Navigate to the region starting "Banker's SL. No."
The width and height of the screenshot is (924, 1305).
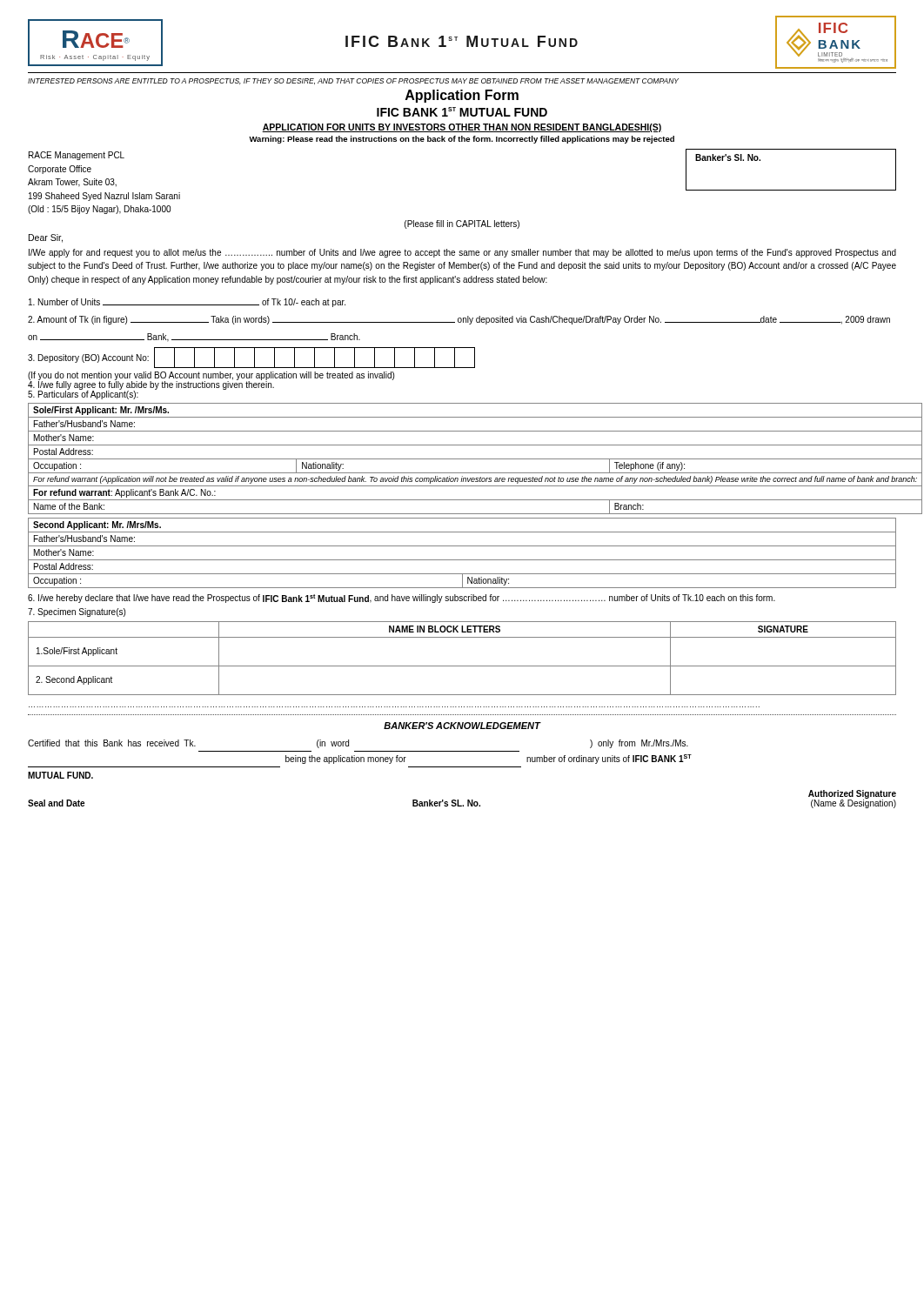coord(447,803)
